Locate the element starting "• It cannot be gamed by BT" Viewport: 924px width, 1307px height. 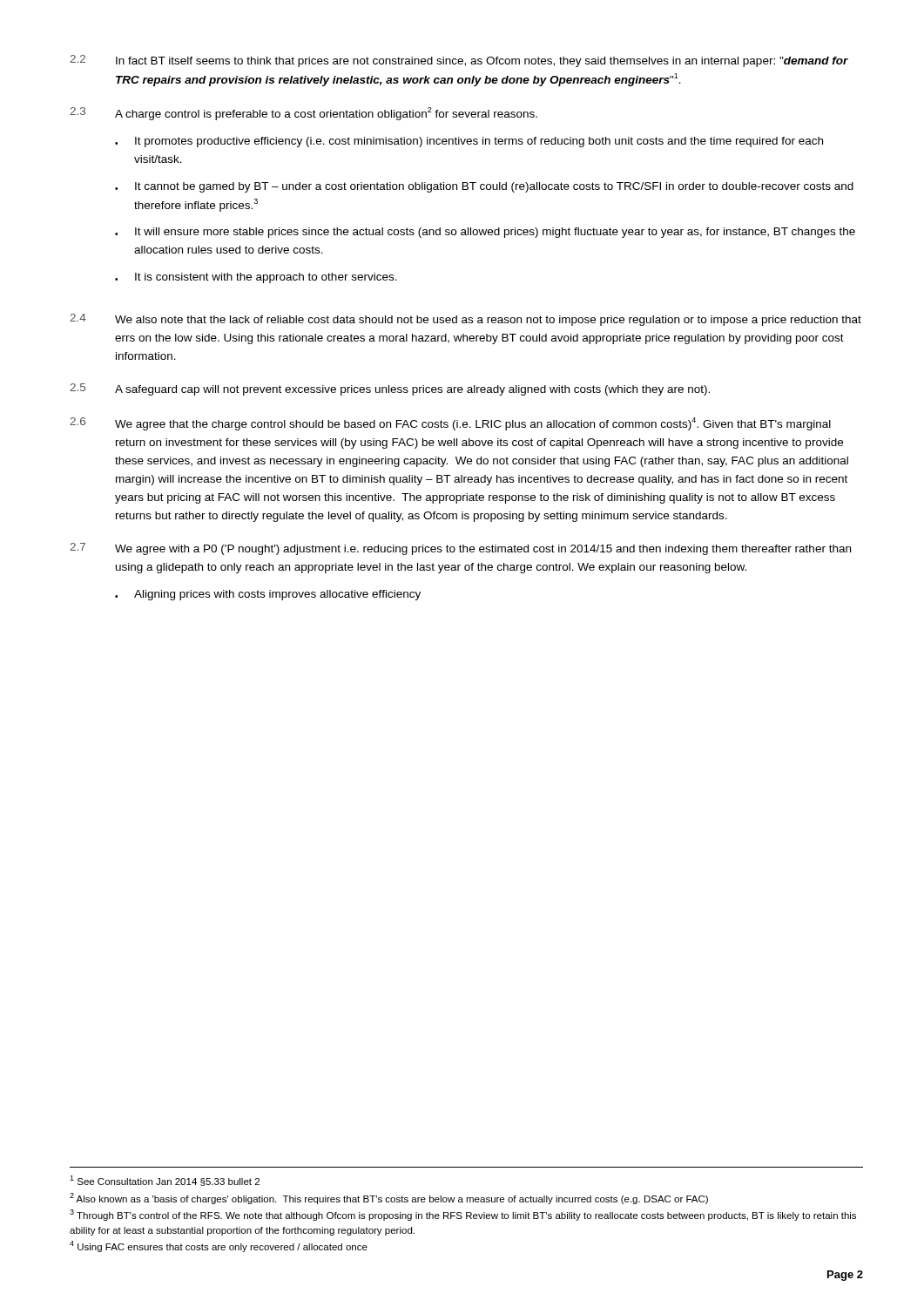(489, 196)
